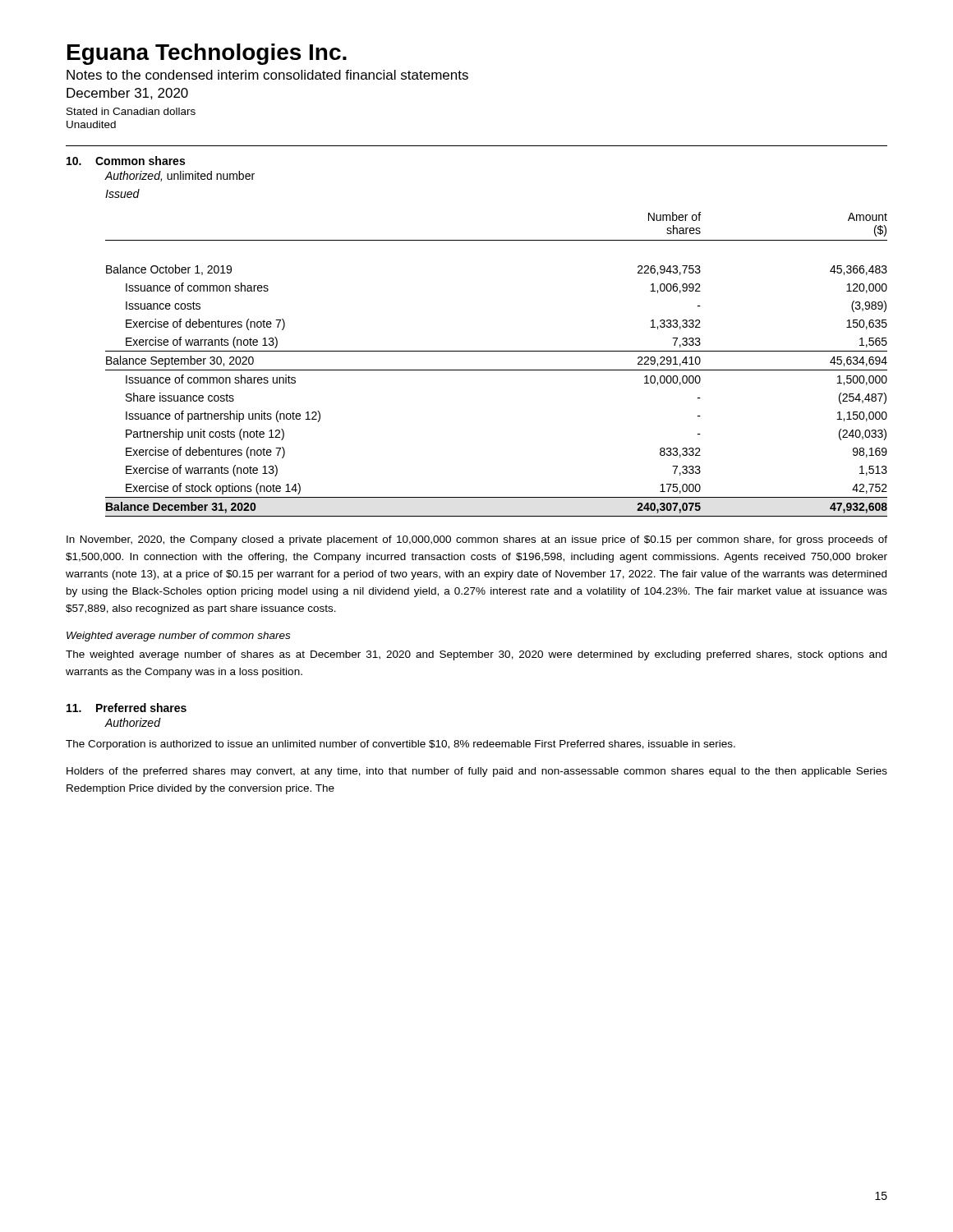Navigate to the element starting "The weighted average"
The image size is (953, 1232).
tap(476, 662)
